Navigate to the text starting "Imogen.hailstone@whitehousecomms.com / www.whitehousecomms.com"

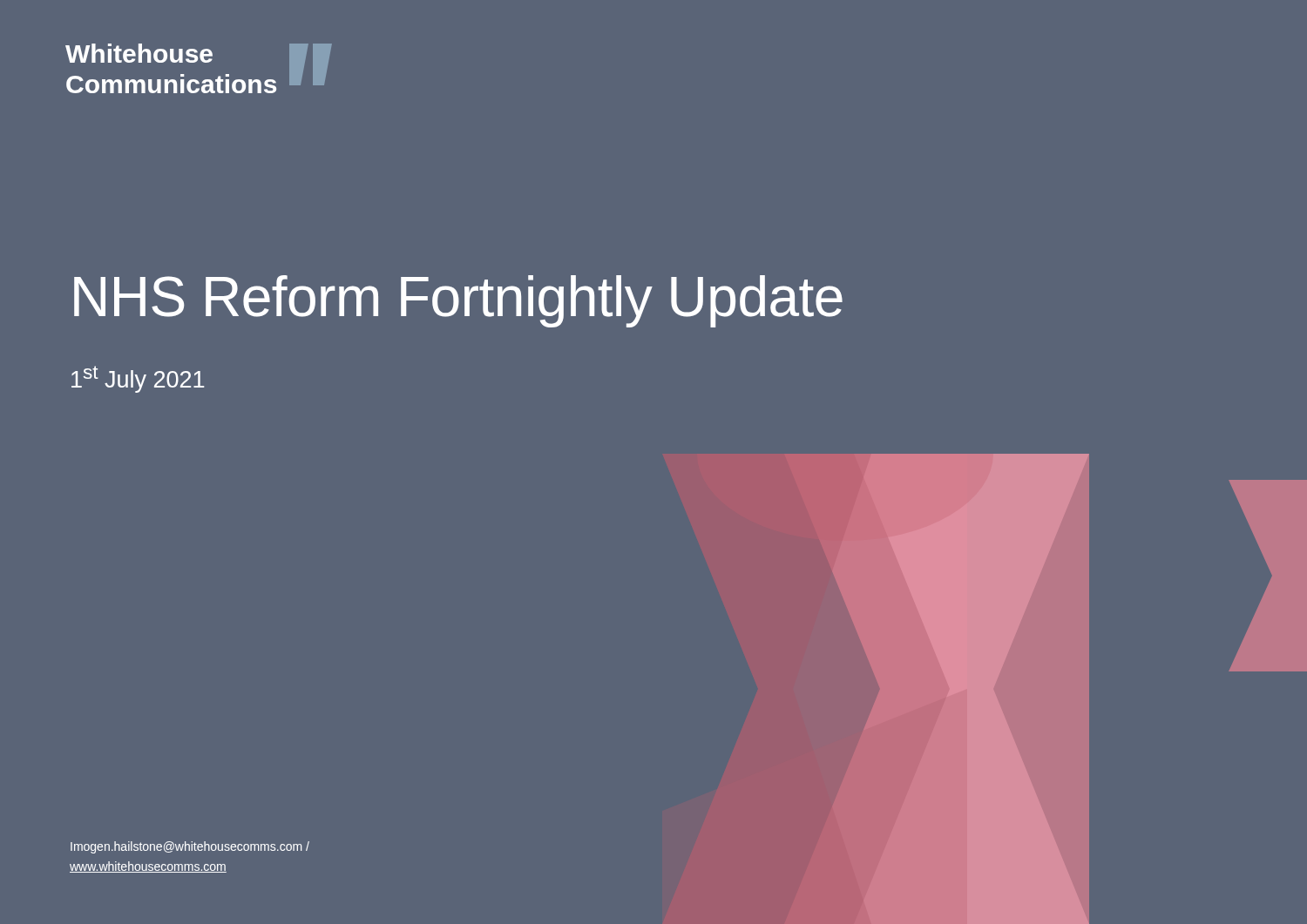(189, 856)
